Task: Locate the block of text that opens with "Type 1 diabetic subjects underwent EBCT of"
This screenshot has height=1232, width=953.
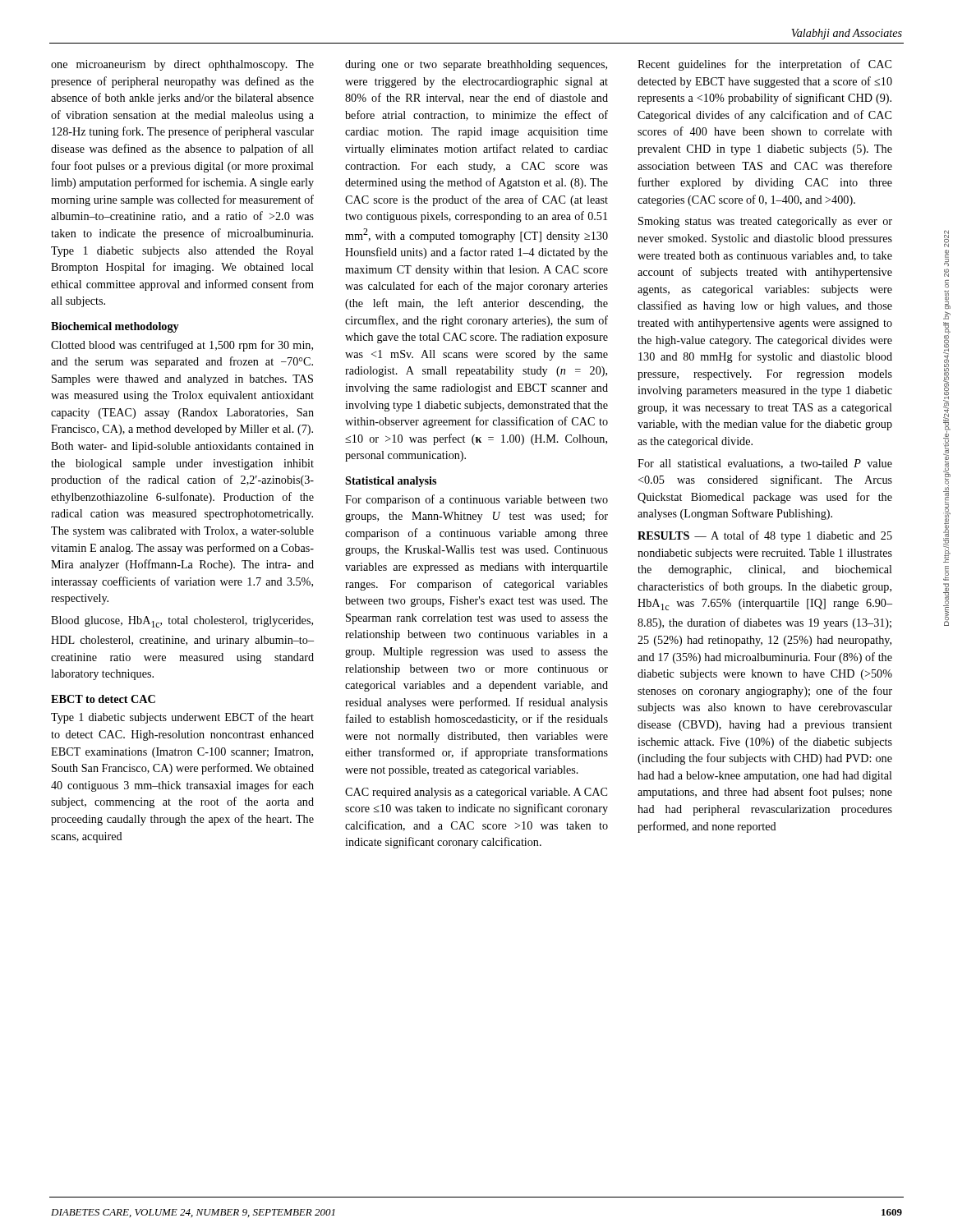Action: pyautogui.click(x=182, y=777)
